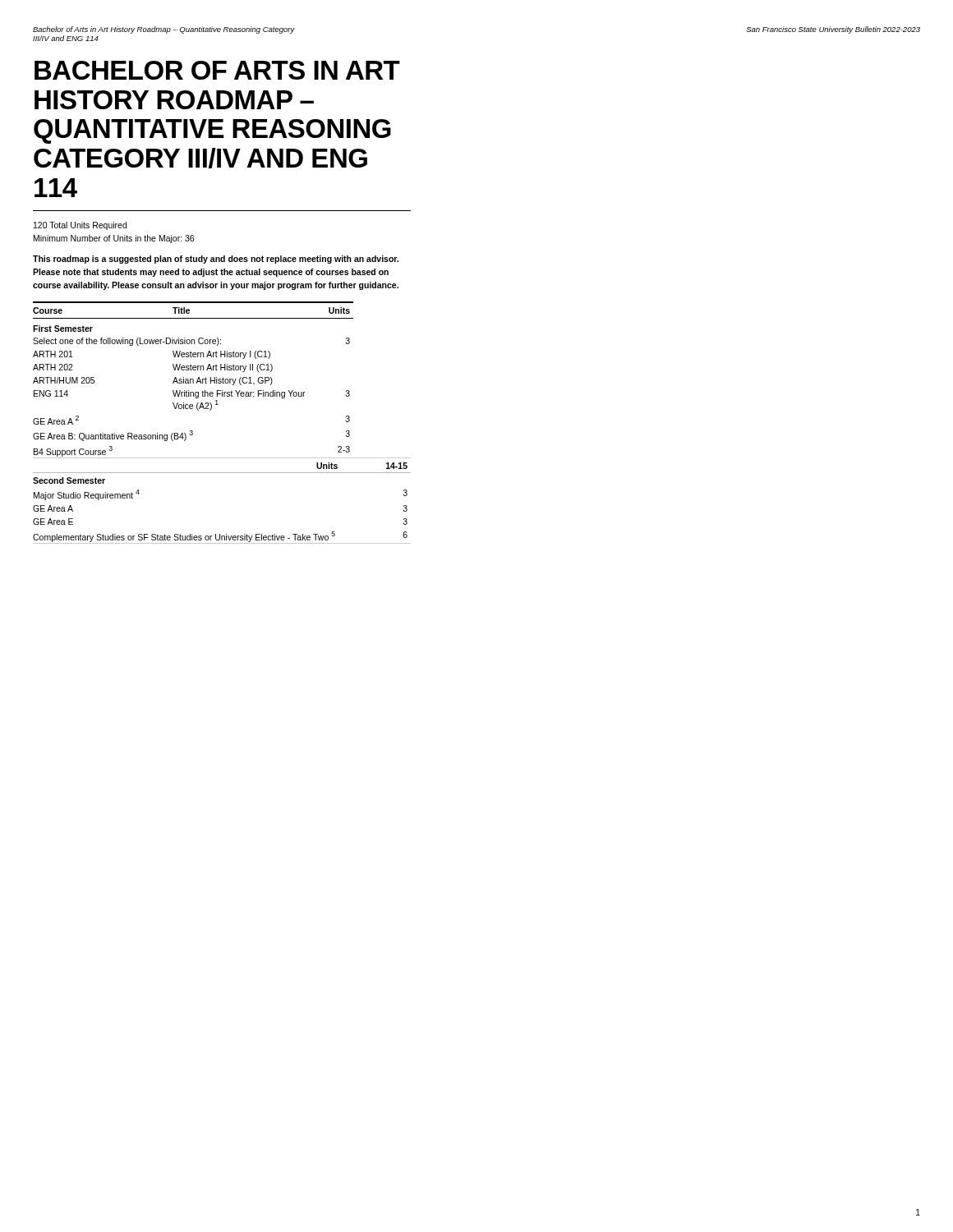Click on the table containing "Western Art History I"
The height and width of the screenshot is (1232, 953).
(x=222, y=389)
